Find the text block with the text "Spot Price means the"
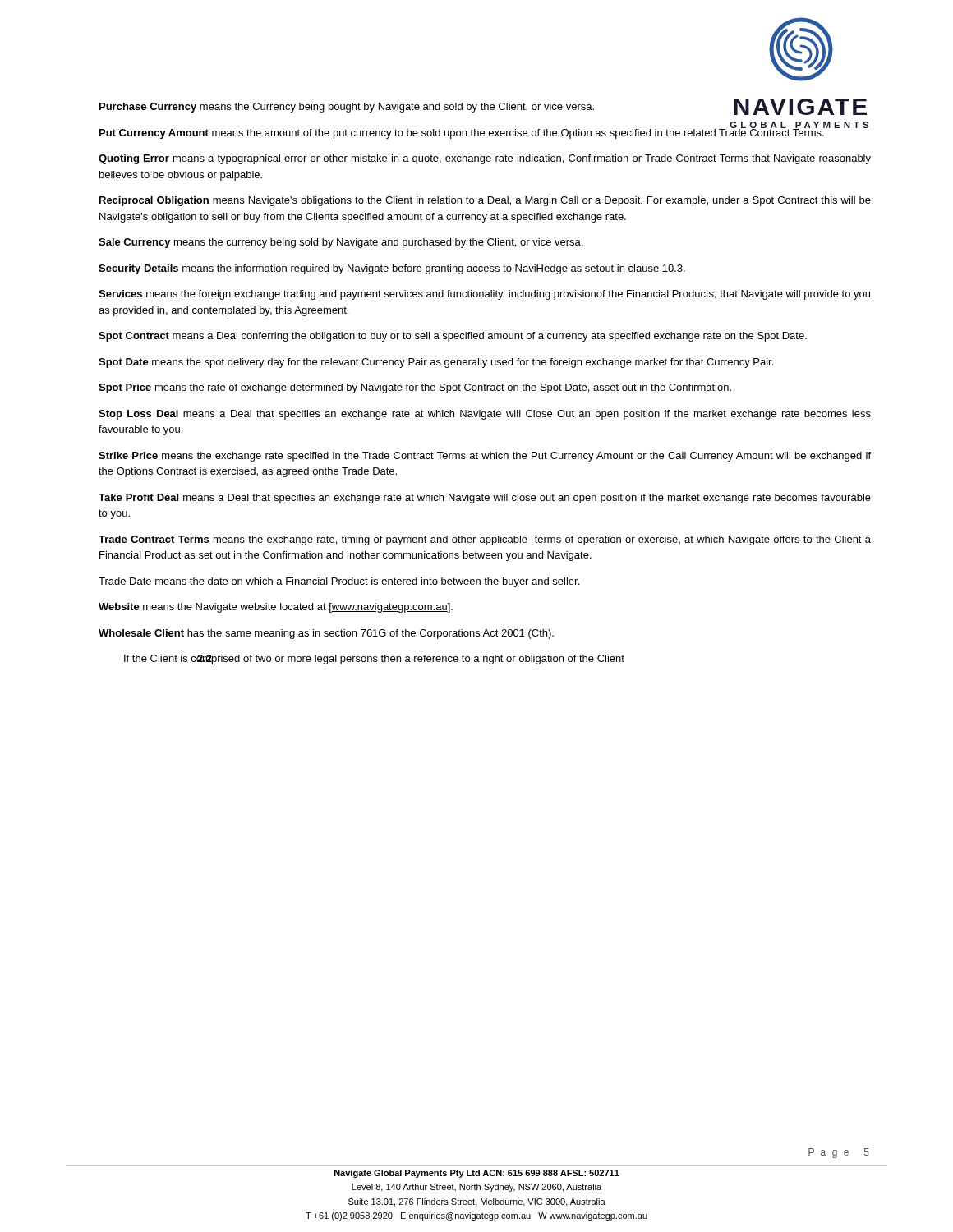Image resolution: width=953 pixels, height=1232 pixels. tap(415, 387)
